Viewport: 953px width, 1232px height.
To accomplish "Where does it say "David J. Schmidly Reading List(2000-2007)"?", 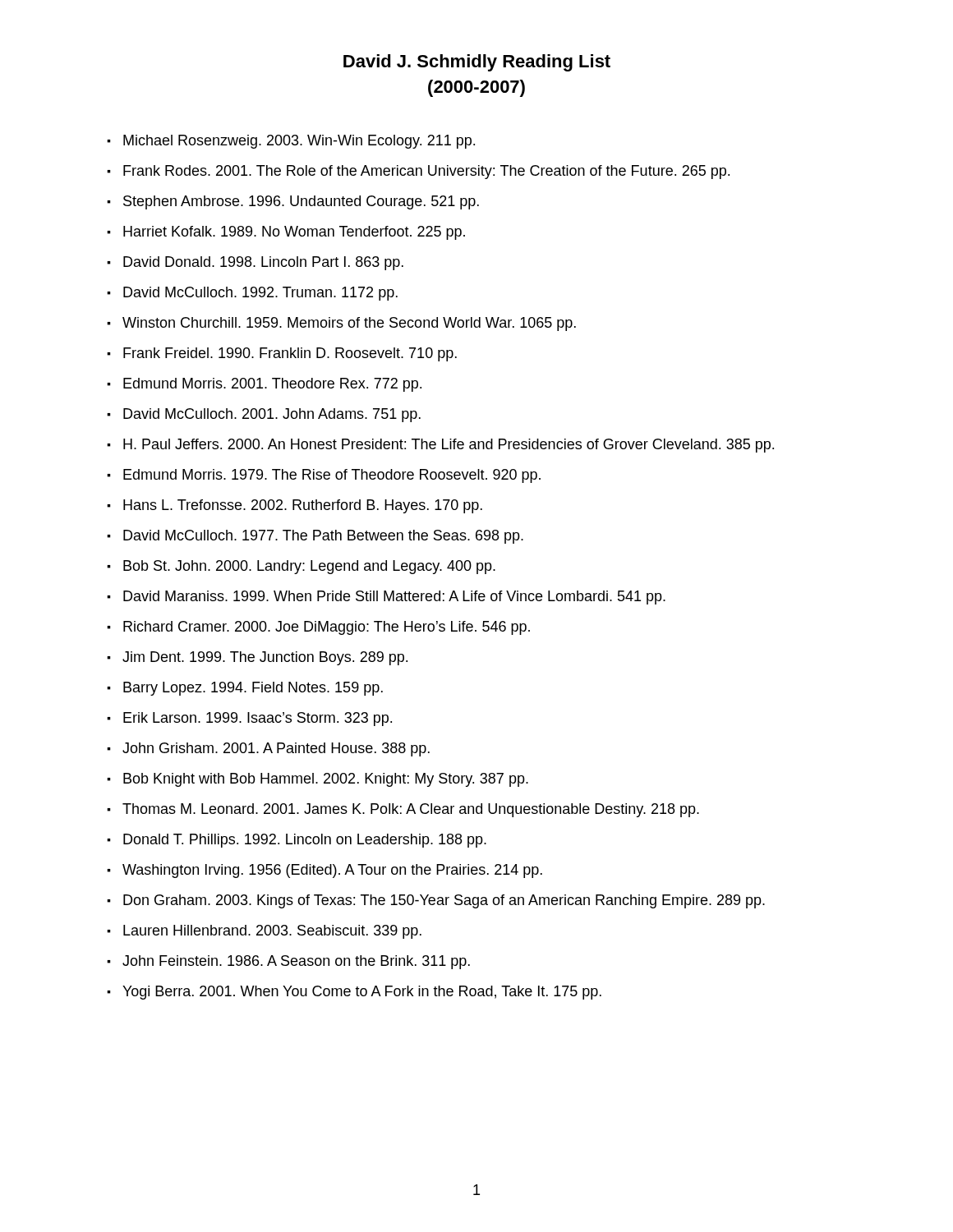I will [x=476, y=75].
